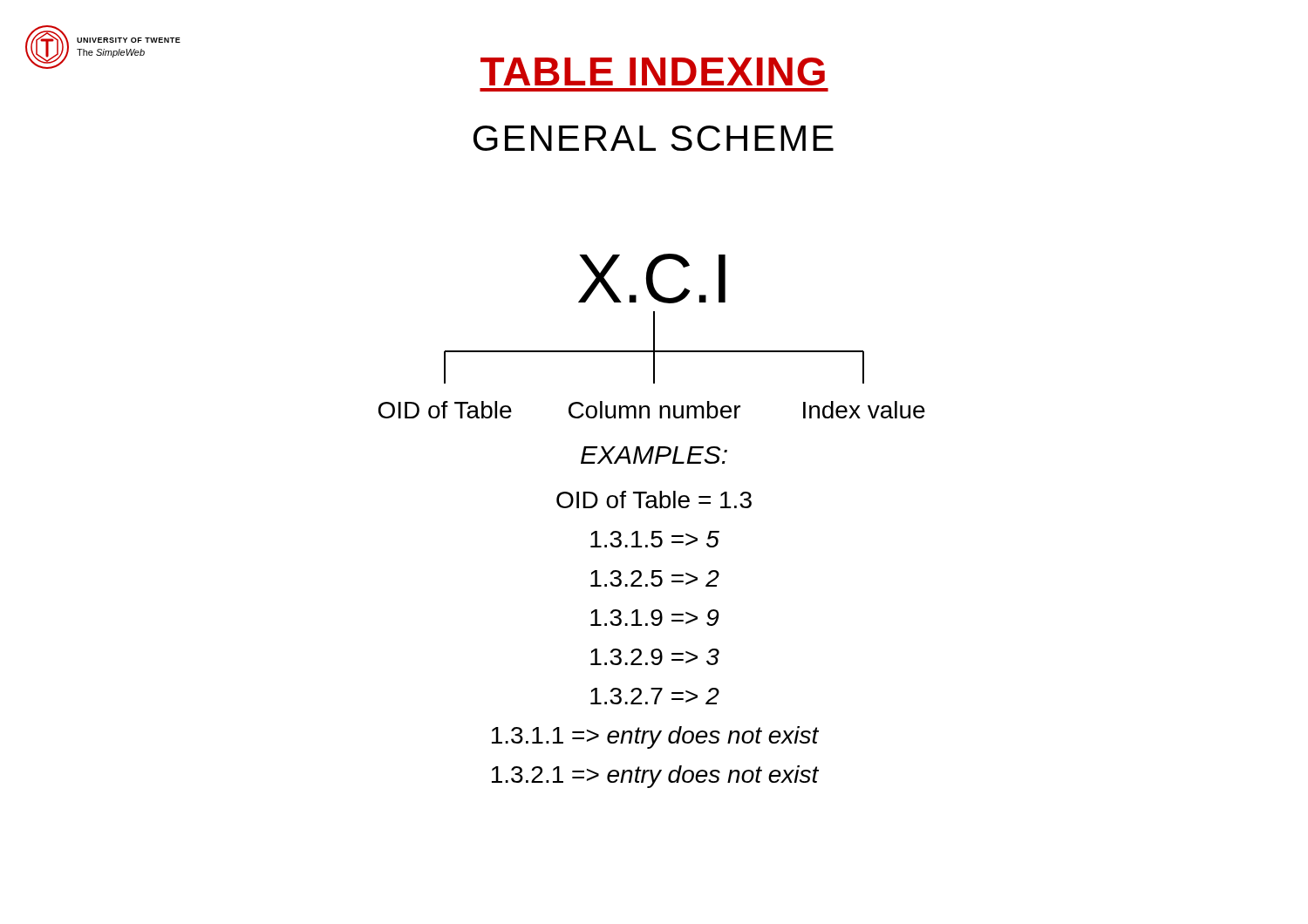This screenshot has width=1308, height=924.
Task: Where does it say "3.2.5 => 2"?
Action: click(x=654, y=579)
